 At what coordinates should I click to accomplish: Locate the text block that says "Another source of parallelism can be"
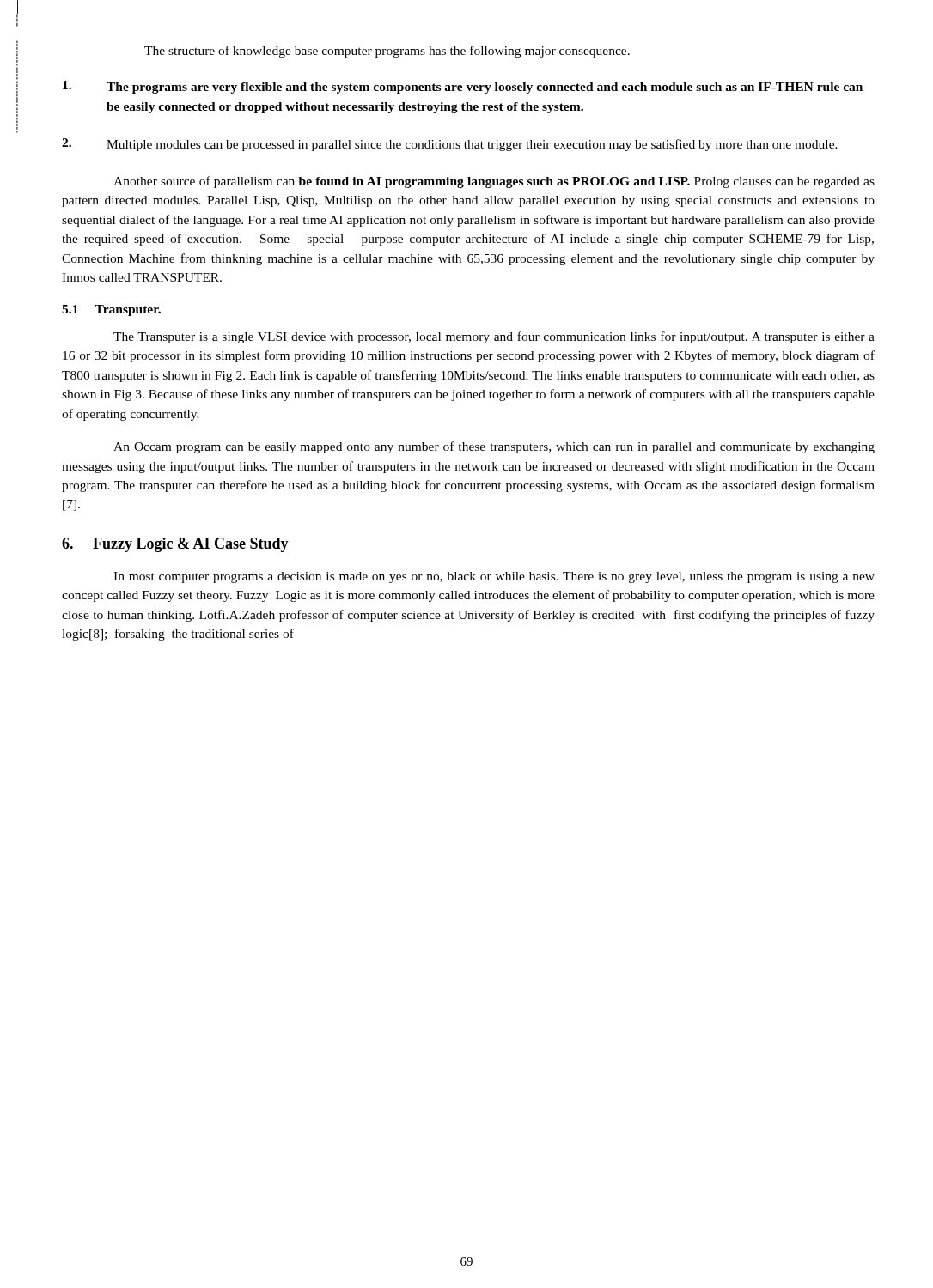[x=468, y=229]
